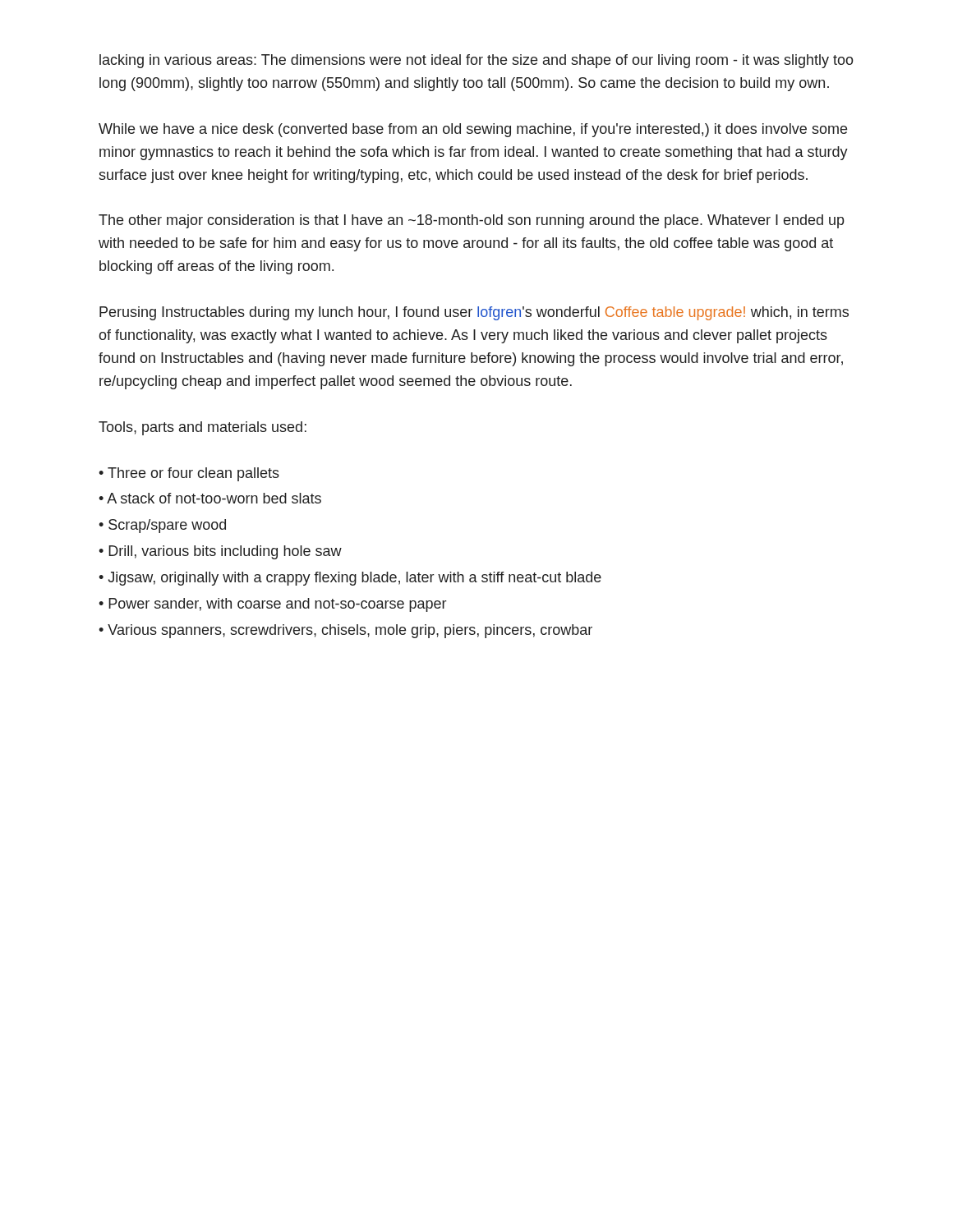Image resolution: width=953 pixels, height=1232 pixels.
Task: Select the text block that says "The other major consideration"
Action: [x=472, y=243]
